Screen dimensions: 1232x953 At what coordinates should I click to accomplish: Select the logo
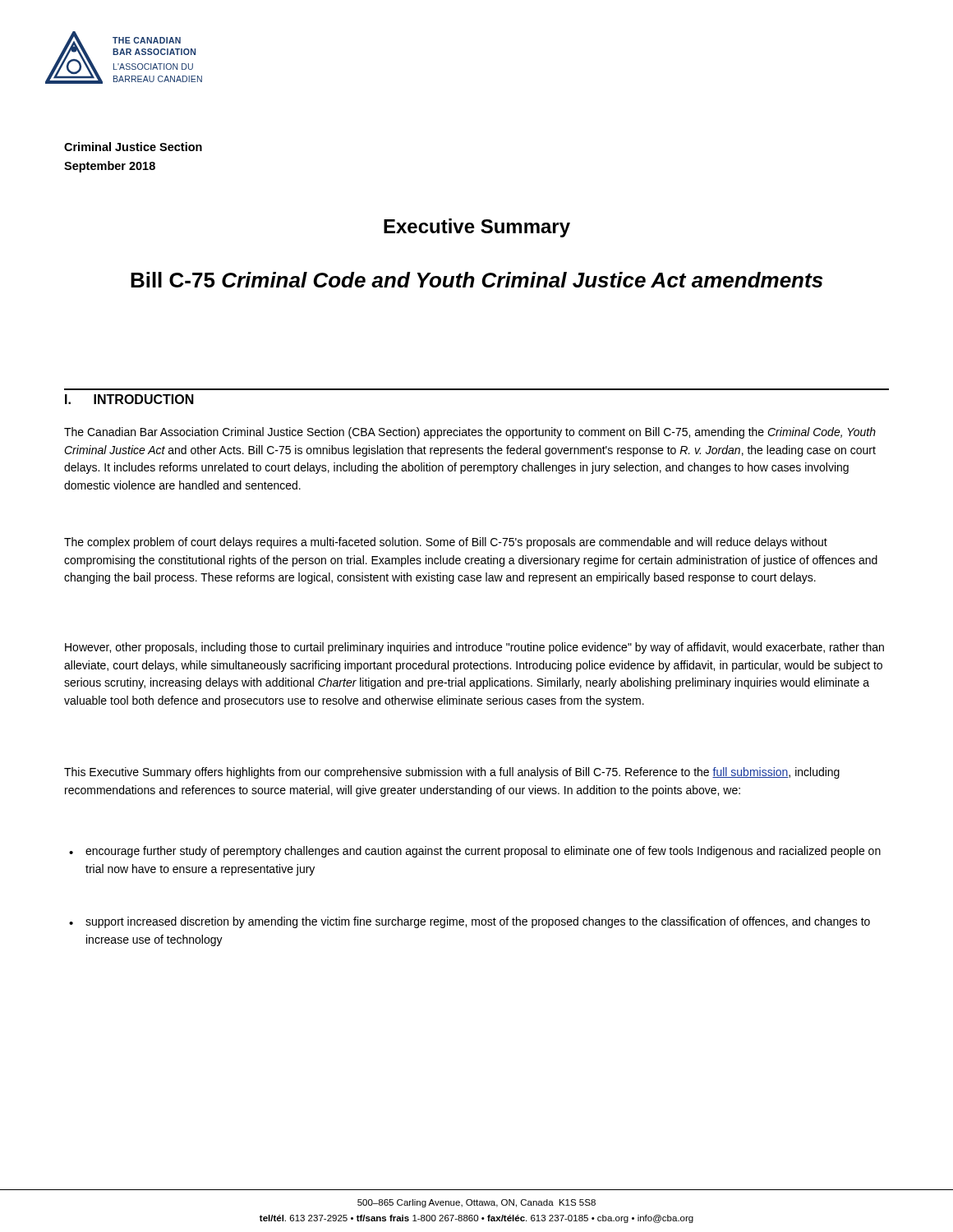[x=124, y=59]
